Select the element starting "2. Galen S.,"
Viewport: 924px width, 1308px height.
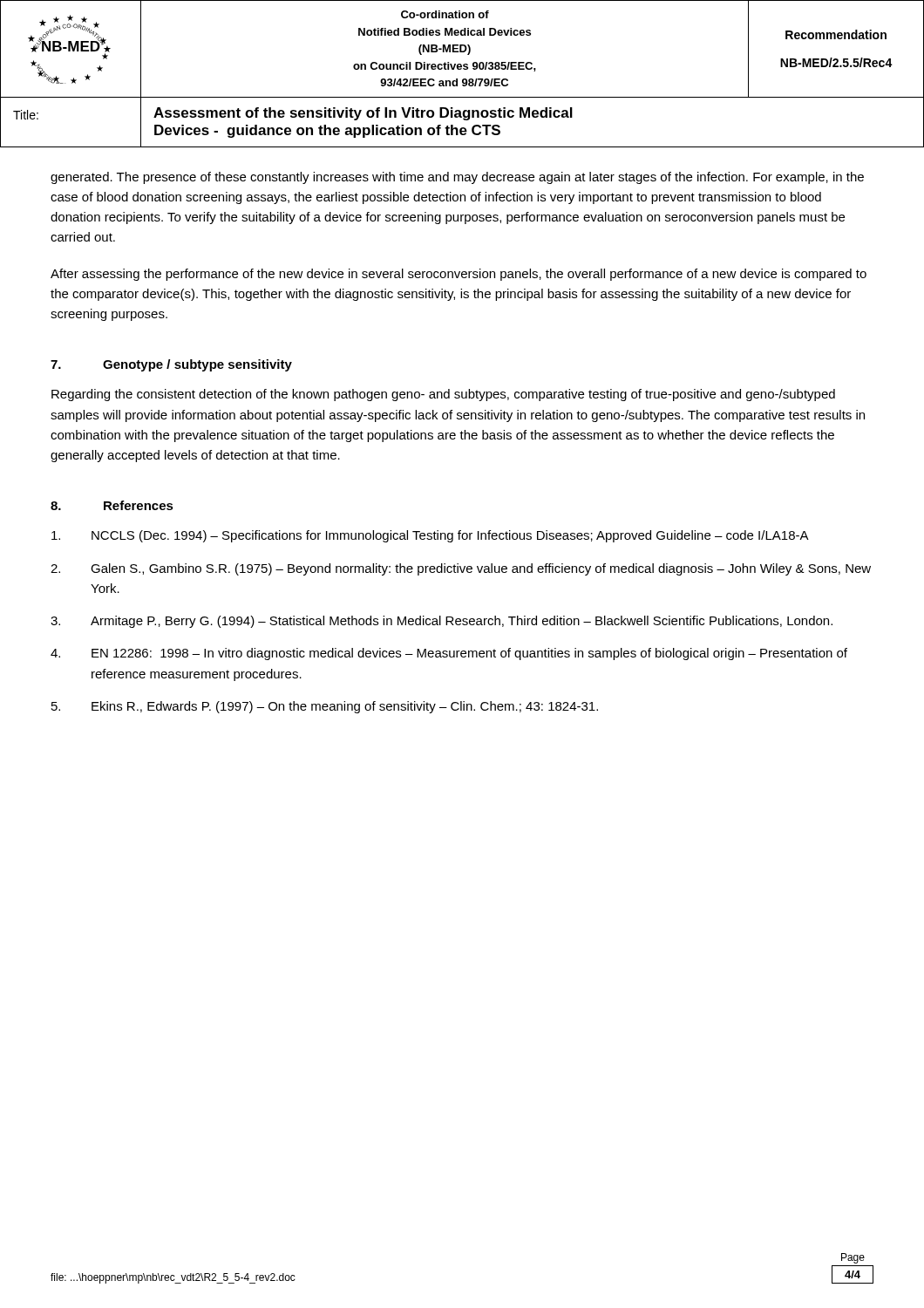click(x=462, y=578)
